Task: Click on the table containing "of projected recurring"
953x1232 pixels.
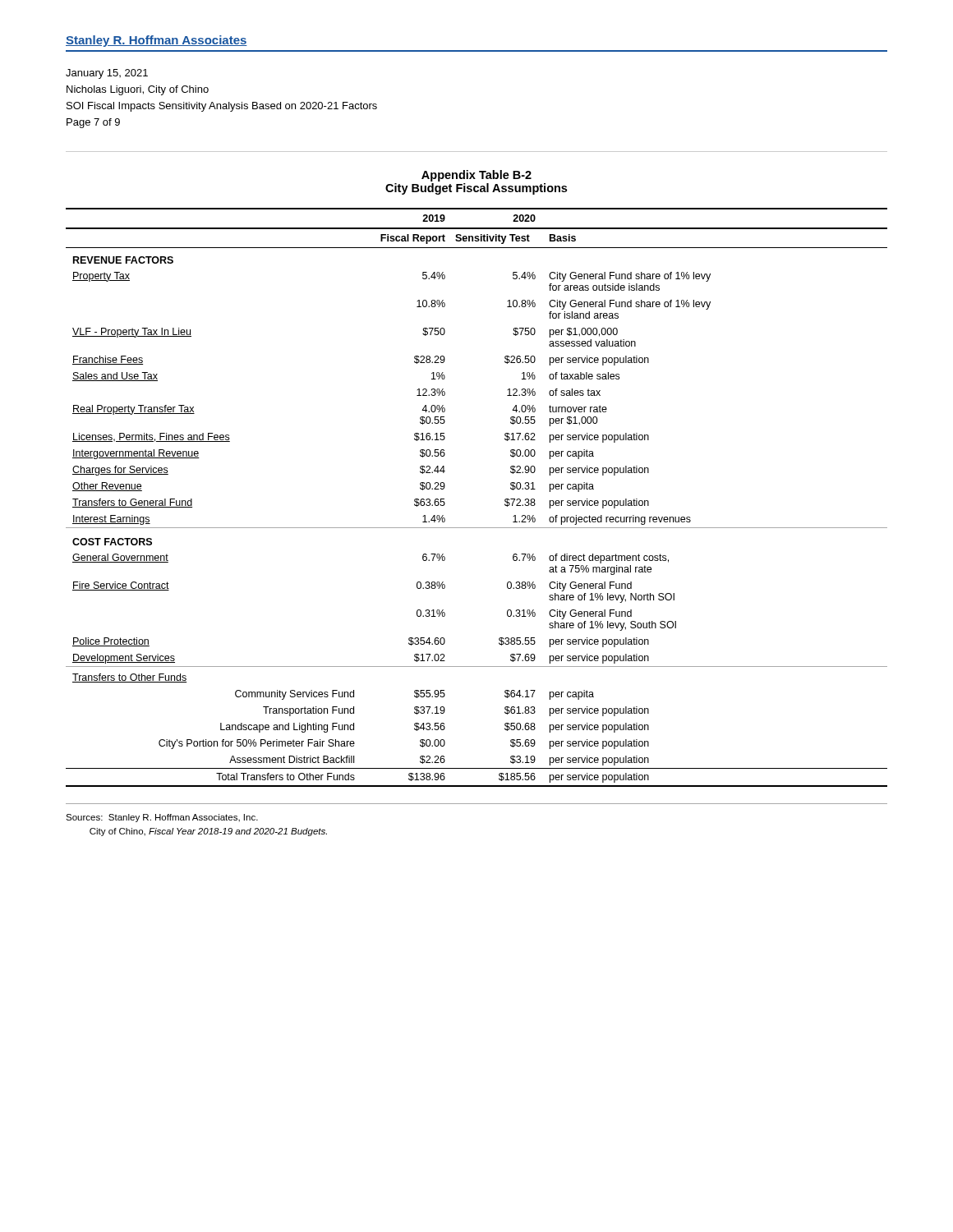Action: (476, 497)
